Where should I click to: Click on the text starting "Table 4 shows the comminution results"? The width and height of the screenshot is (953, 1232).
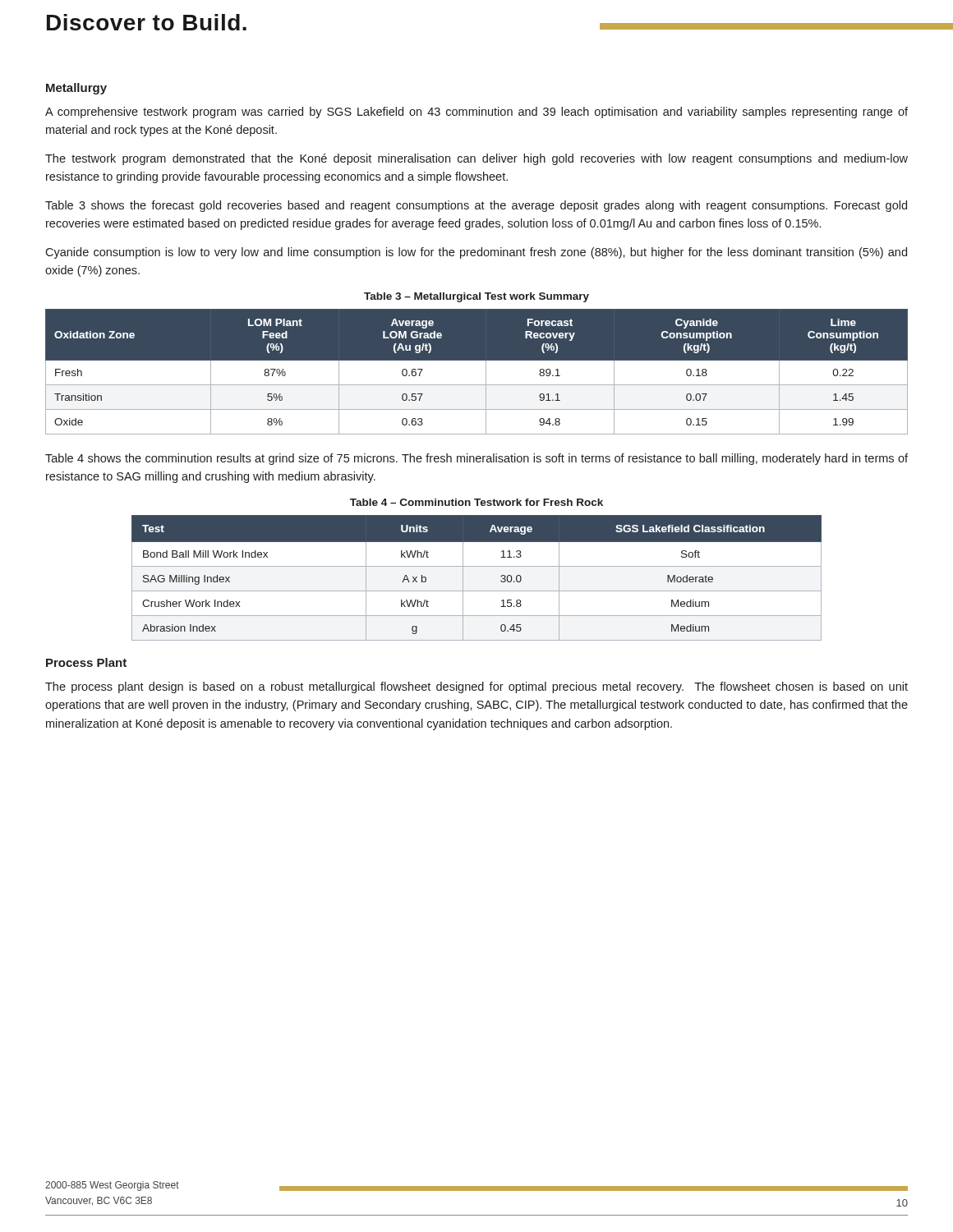(x=476, y=467)
